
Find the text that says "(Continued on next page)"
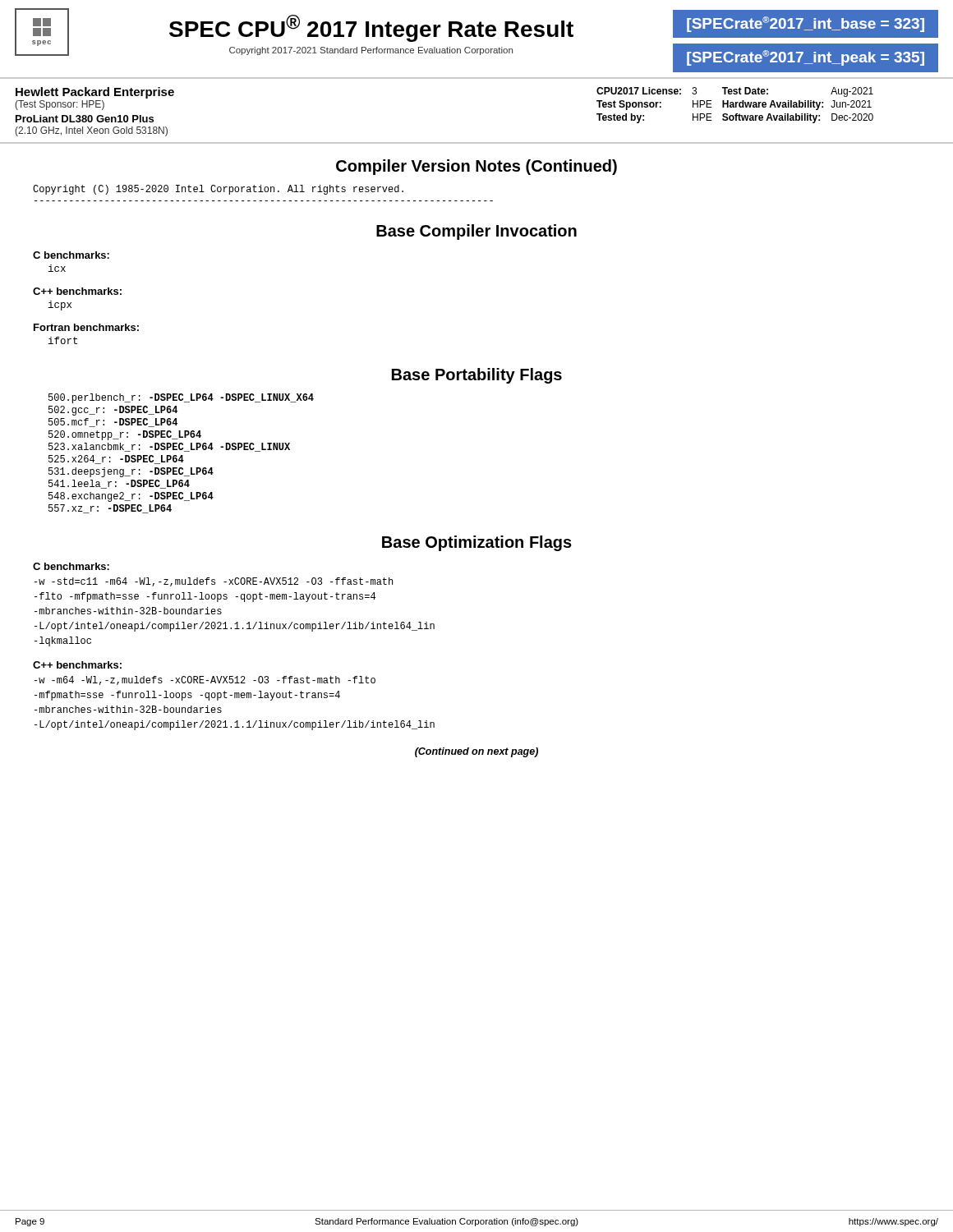tap(476, 751)
